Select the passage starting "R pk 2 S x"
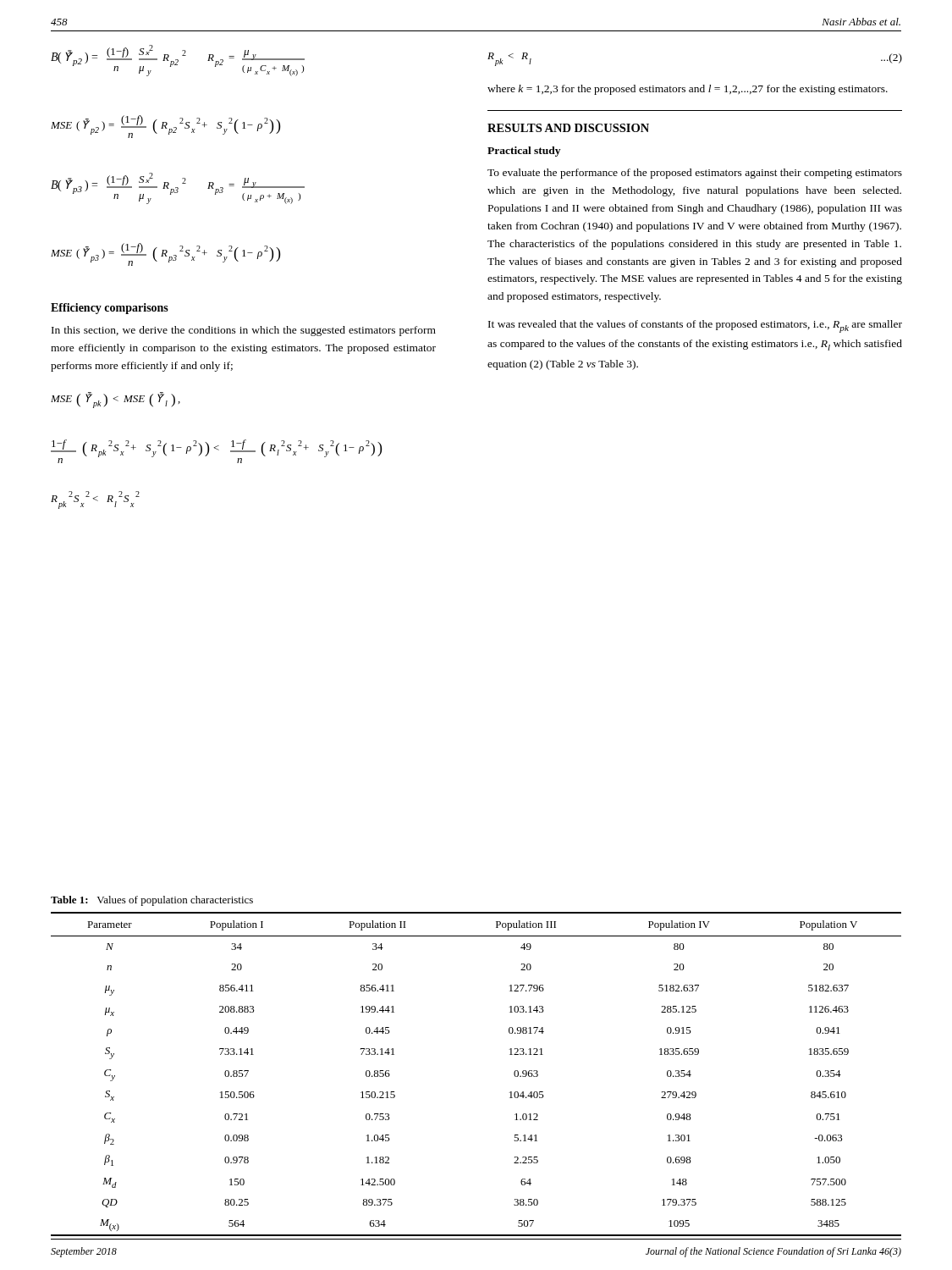Screen dimensions: 1270x952 (135, 500)
